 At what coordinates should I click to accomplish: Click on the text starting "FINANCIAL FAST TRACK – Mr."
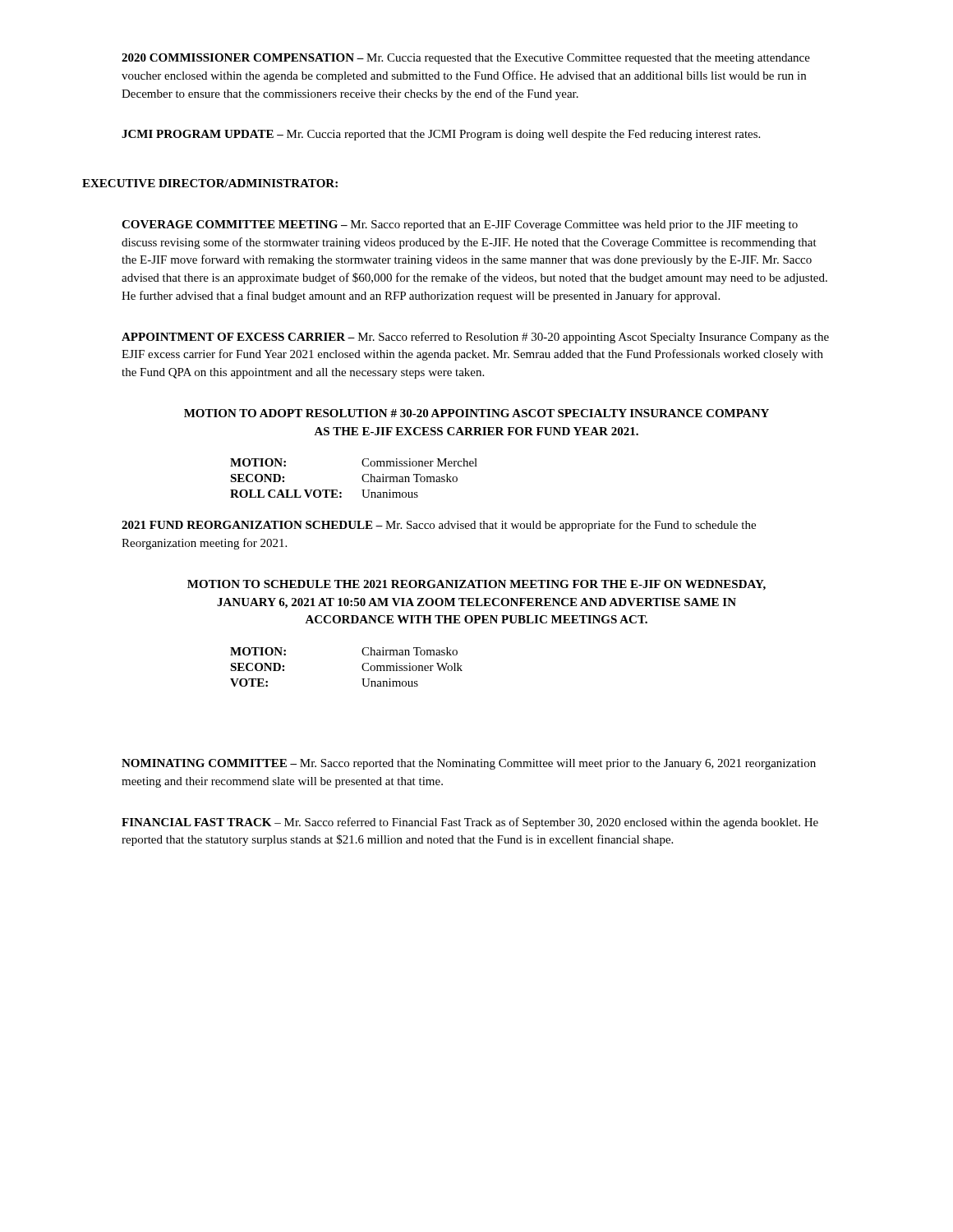pos(476,831)
